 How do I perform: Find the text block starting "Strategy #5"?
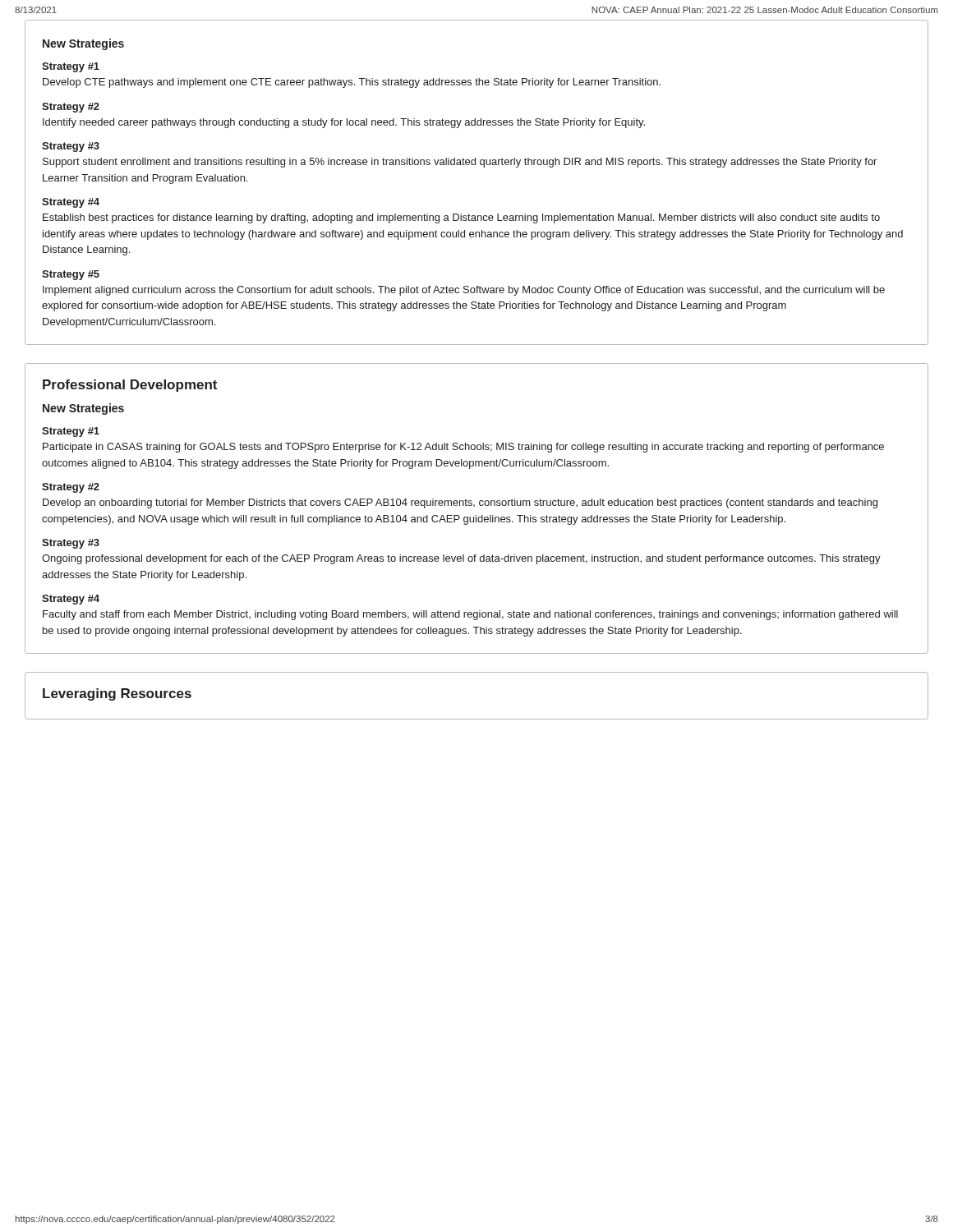pos(71,274)
